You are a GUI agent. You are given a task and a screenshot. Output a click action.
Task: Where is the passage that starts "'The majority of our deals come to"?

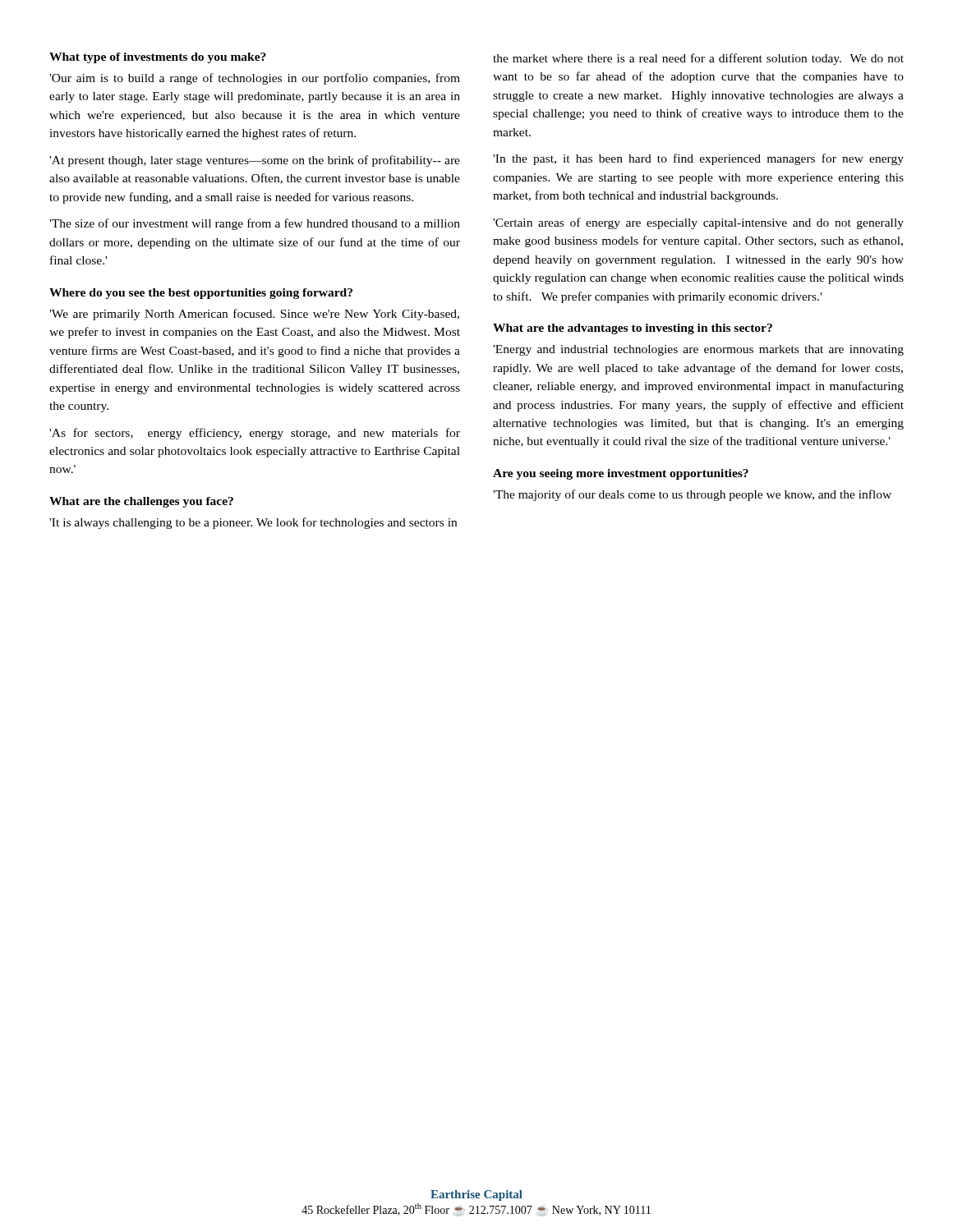click(698, 495)
